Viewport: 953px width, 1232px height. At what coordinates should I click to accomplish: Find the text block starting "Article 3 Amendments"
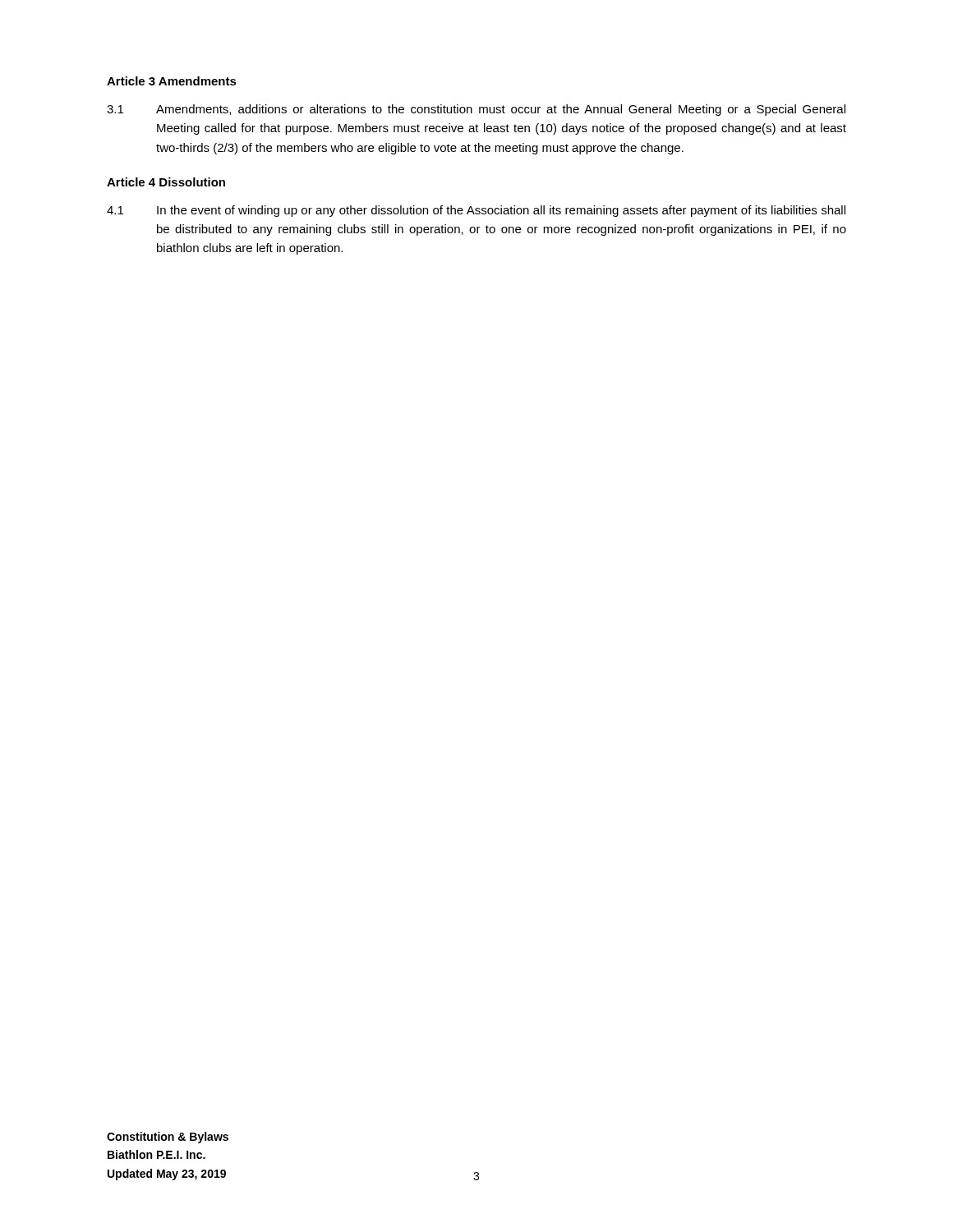click(x=172, y=81)
